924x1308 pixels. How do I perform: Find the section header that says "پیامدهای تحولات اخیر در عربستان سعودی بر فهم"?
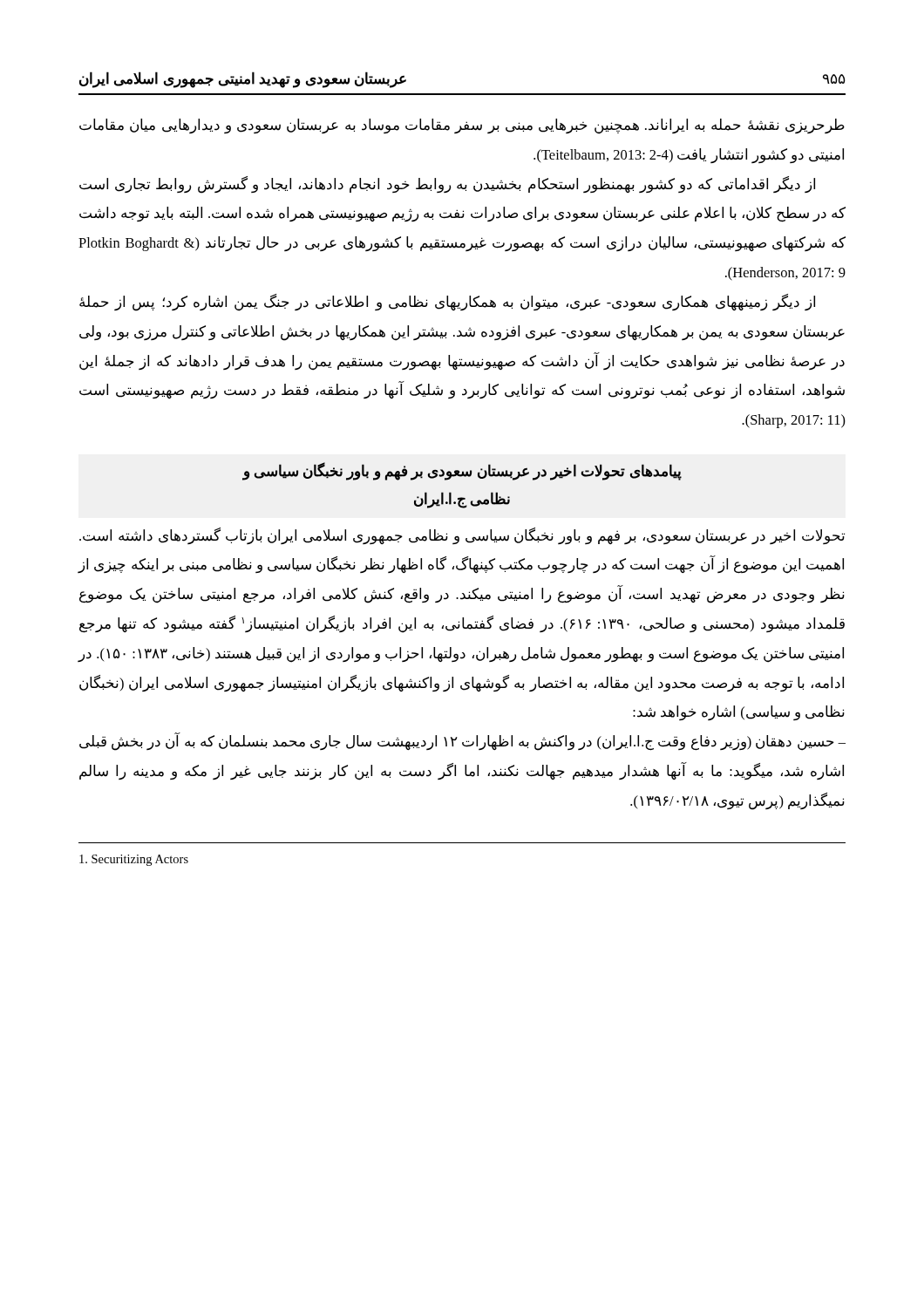point(462,485)
